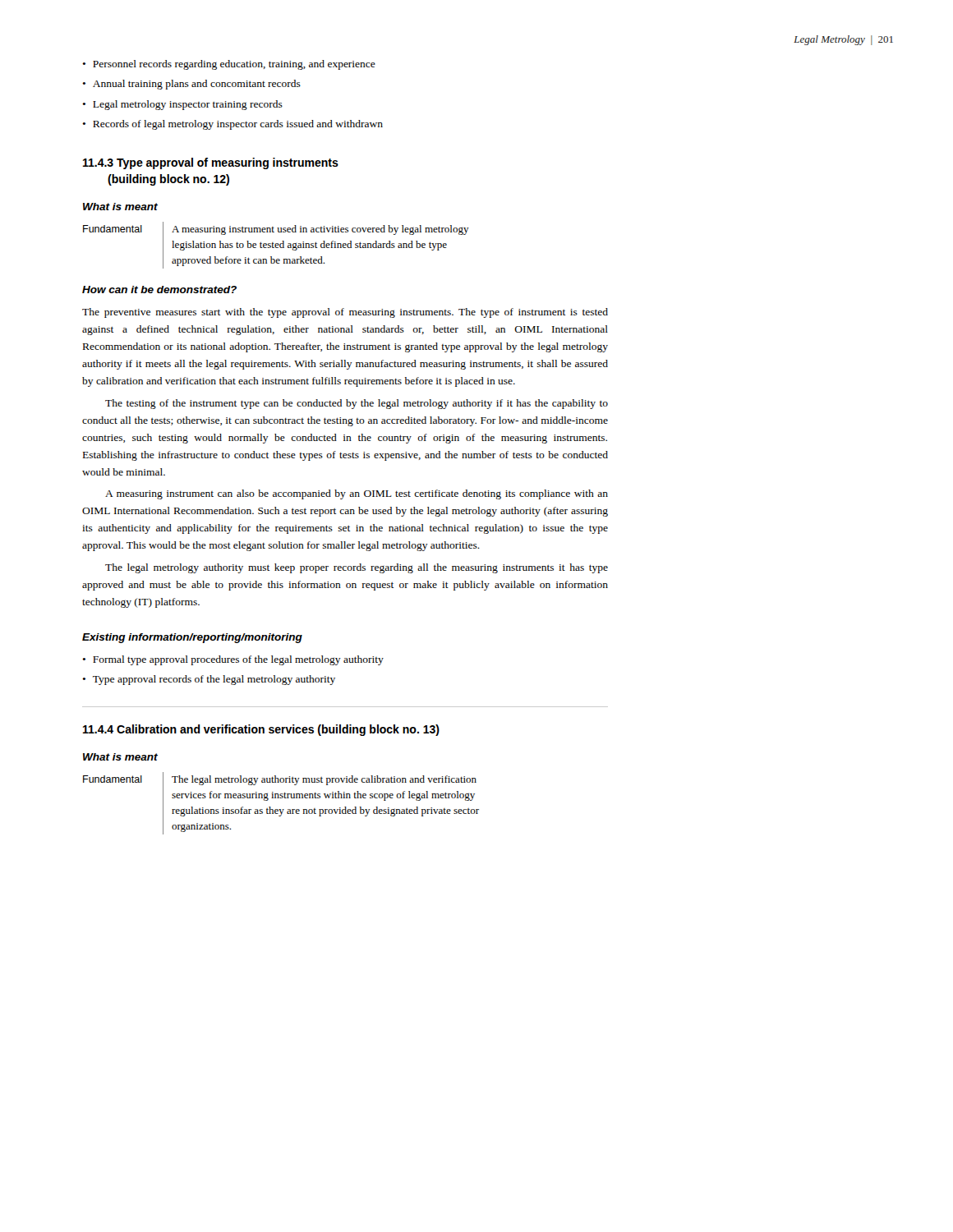Select the table that reads "Fundamental A measuring instrument"

coord(345,245)
